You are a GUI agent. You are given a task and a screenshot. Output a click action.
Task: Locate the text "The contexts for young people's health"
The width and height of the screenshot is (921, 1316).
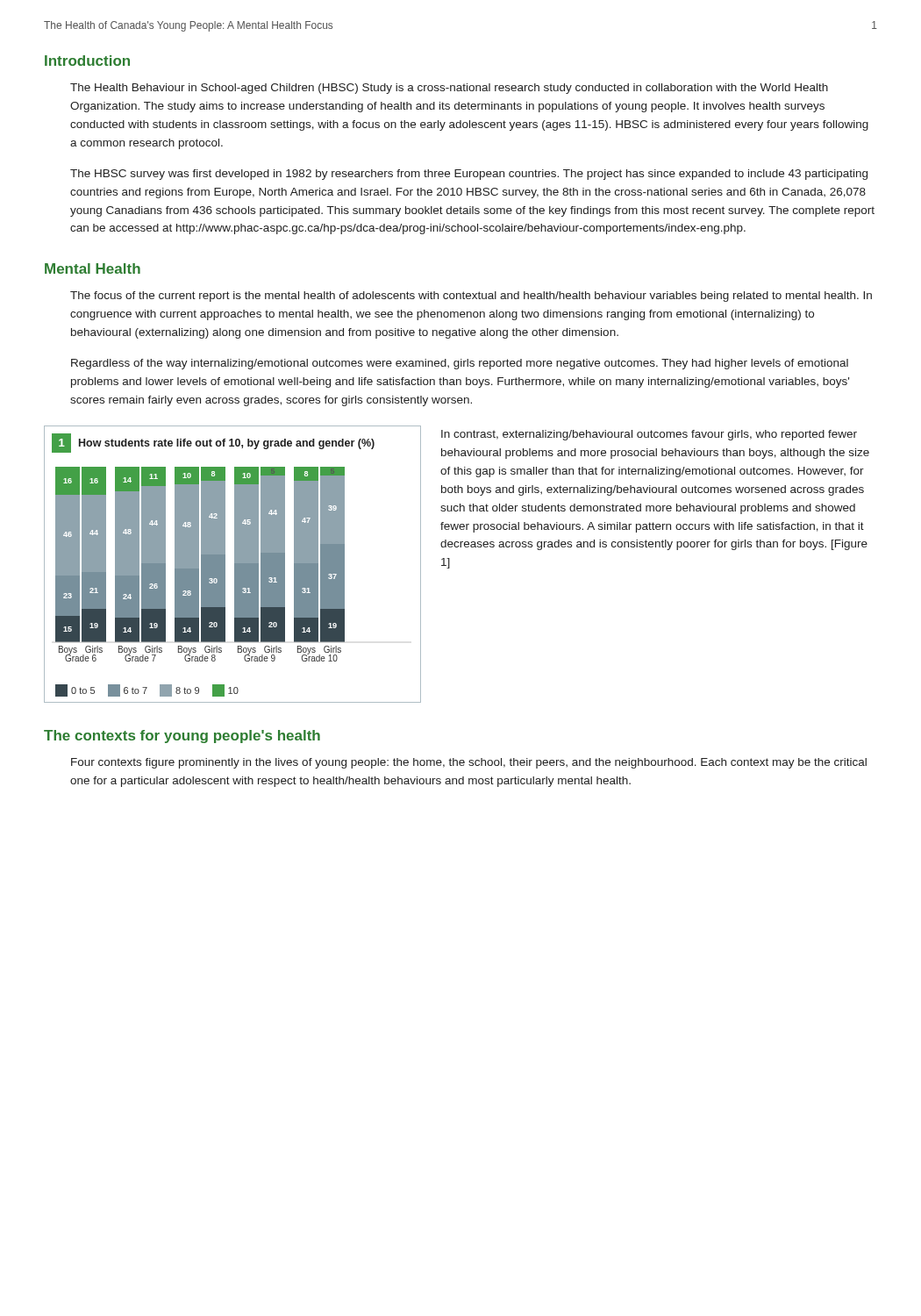182,736
